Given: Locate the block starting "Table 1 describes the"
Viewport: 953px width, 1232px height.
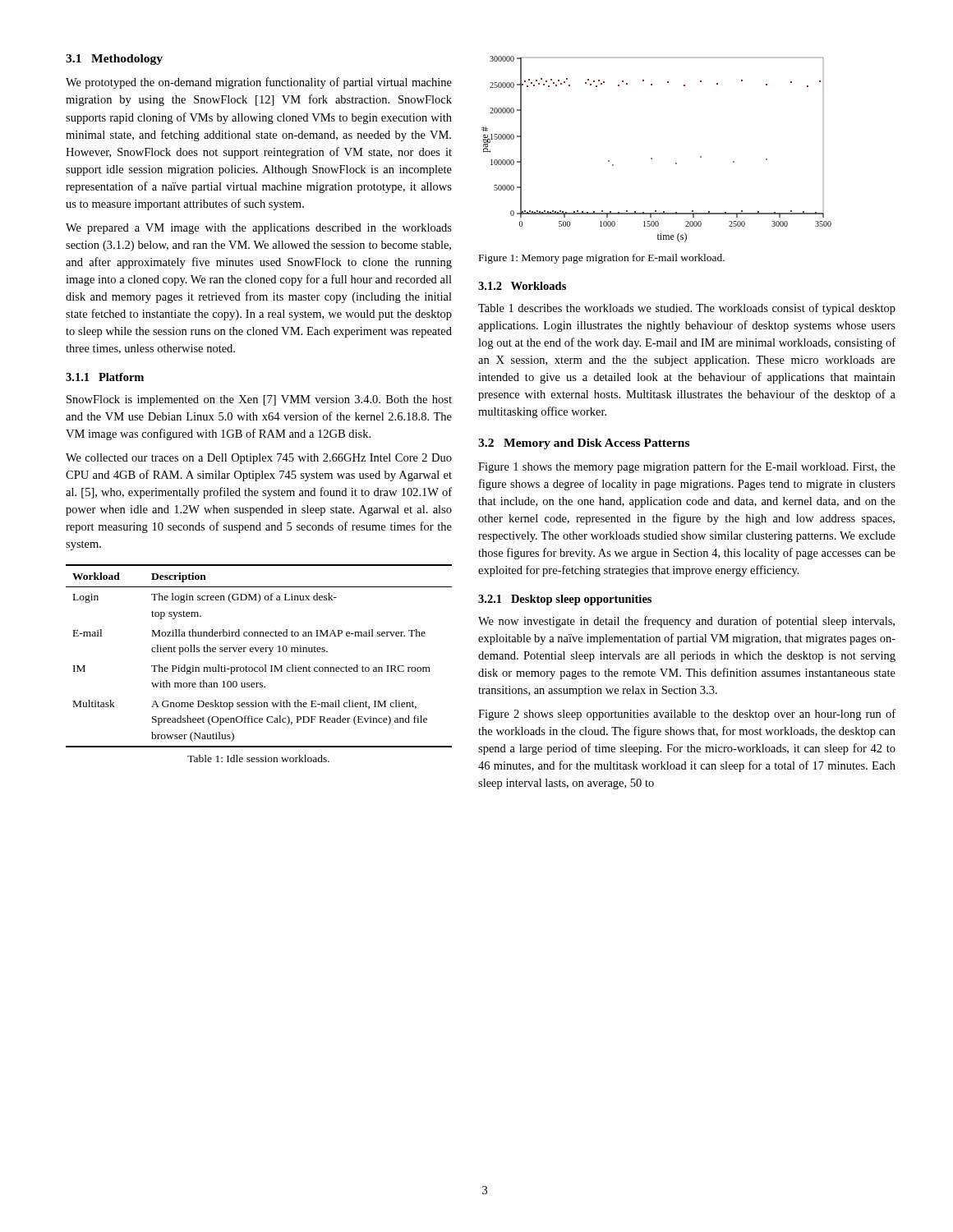Looking at the screenshot, I should point(687,360).
